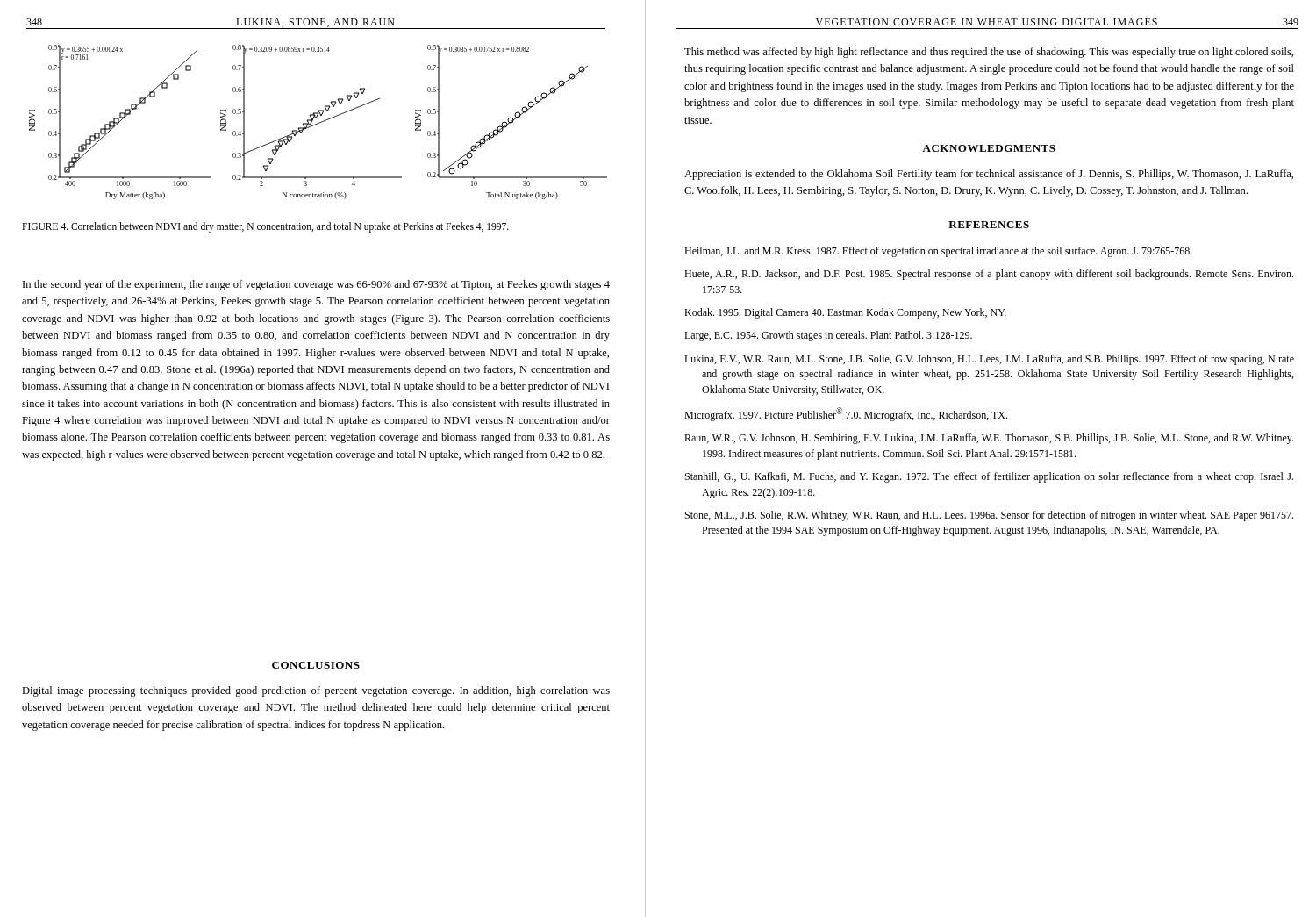Locate the block of text that opens with "Stanhill, G., U."
1316x917 pixels.
989,484
